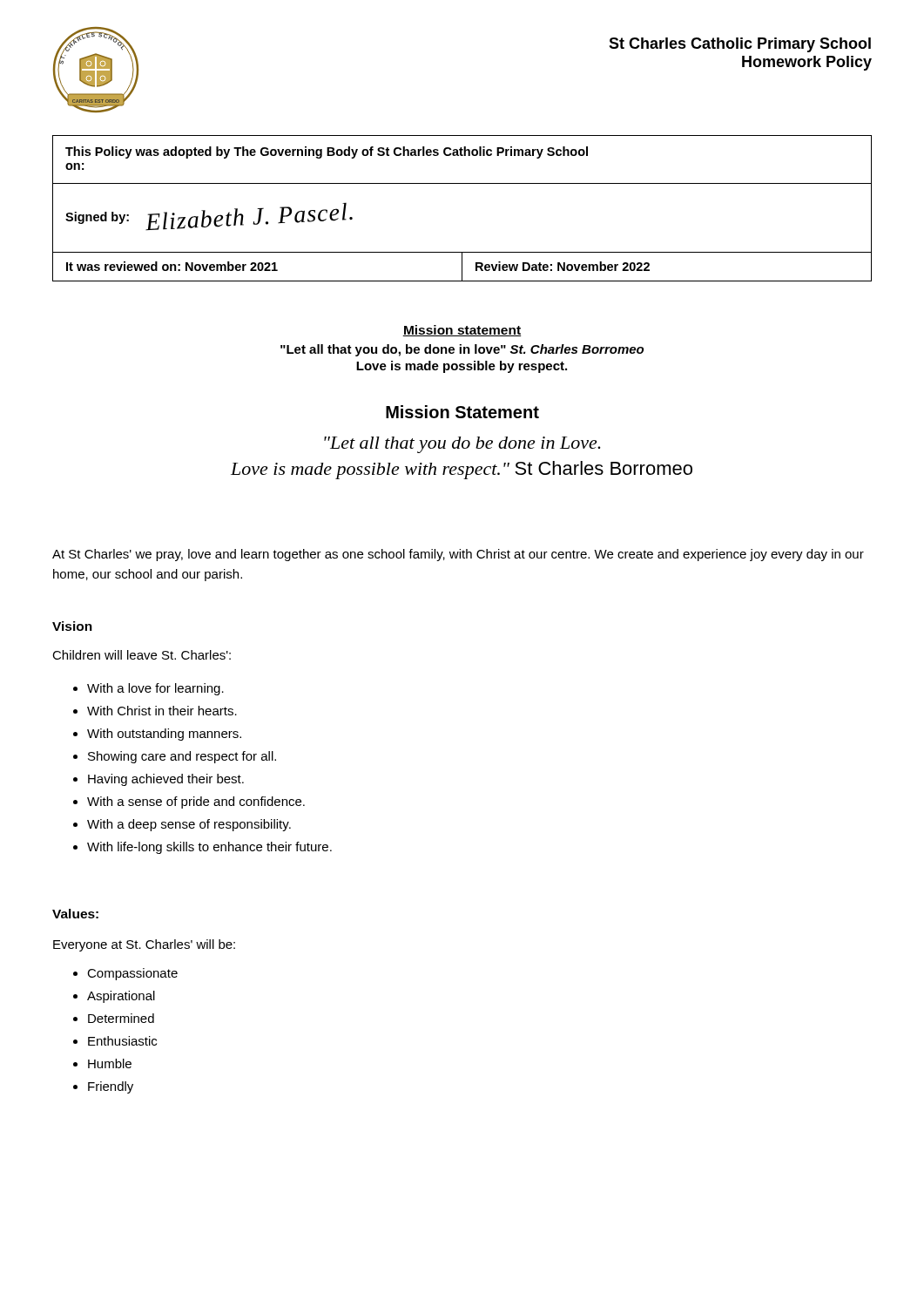This screenshot has height=1307, width=924.
Task: Click on the passage starting "Compassionate Aspirational Determined Enthusiastic Humble"
Action: tap(133, 1030)
